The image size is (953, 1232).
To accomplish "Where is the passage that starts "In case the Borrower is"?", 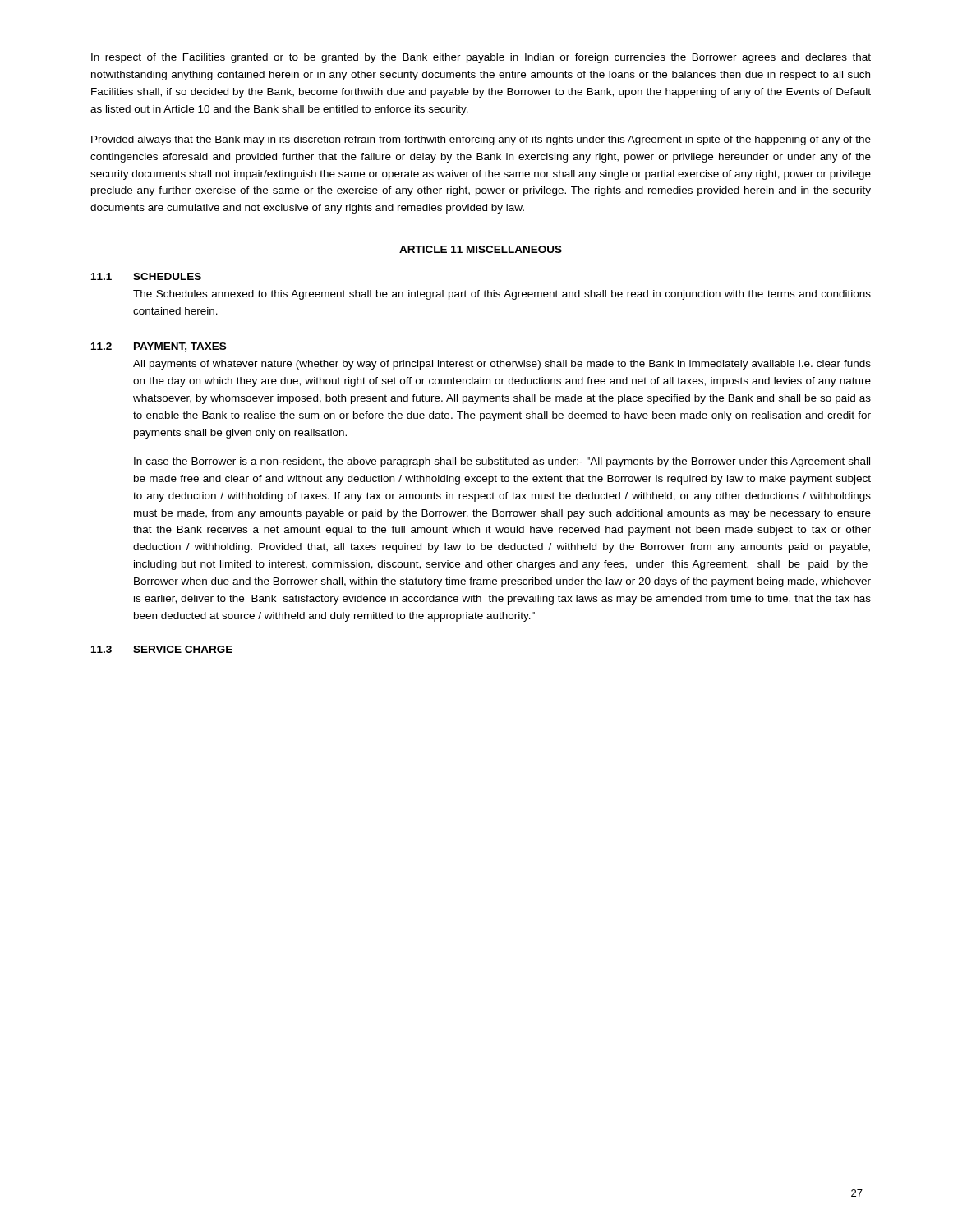I will [x=502, y=538].
